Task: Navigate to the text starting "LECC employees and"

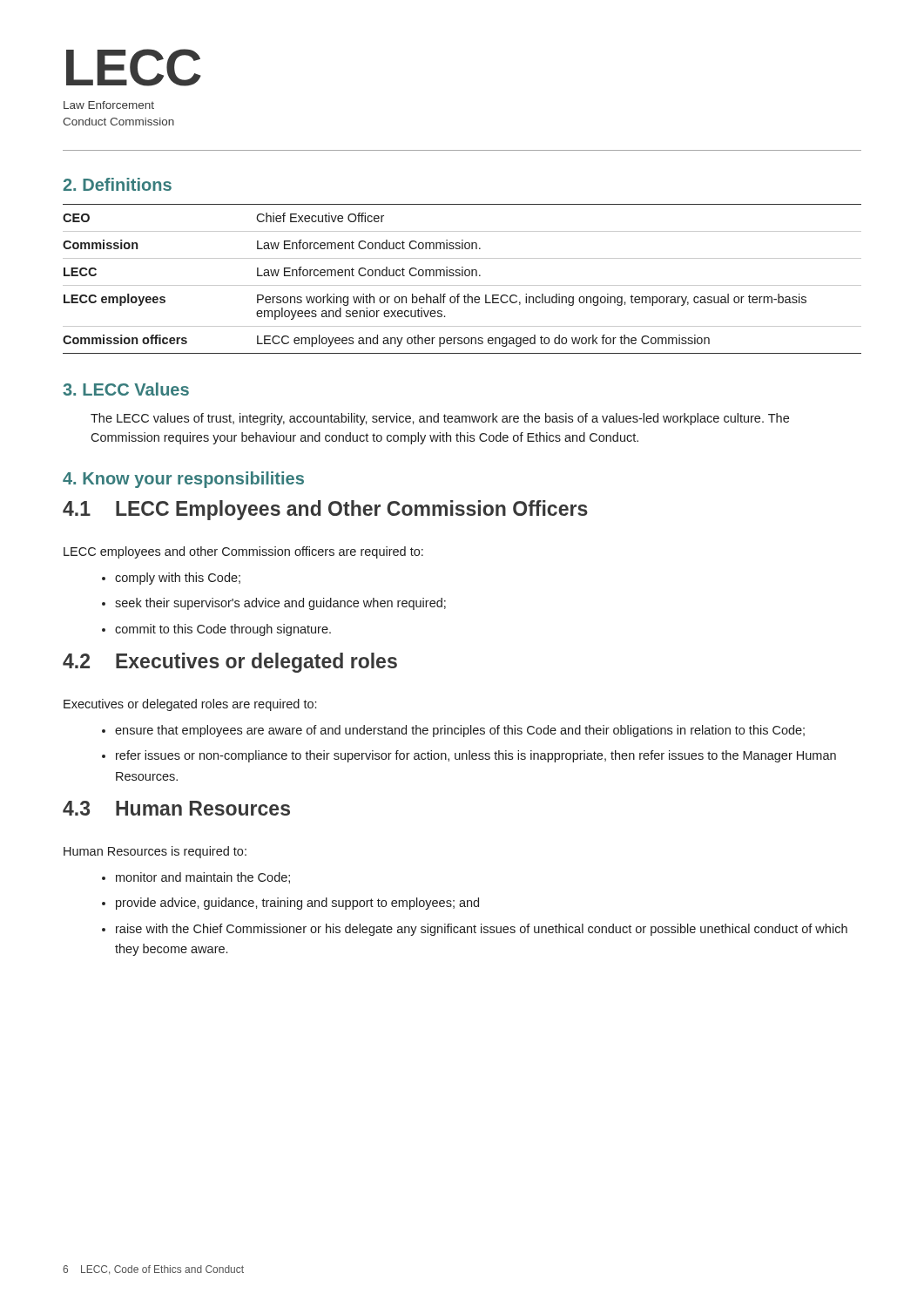Action: coord(243,551)
